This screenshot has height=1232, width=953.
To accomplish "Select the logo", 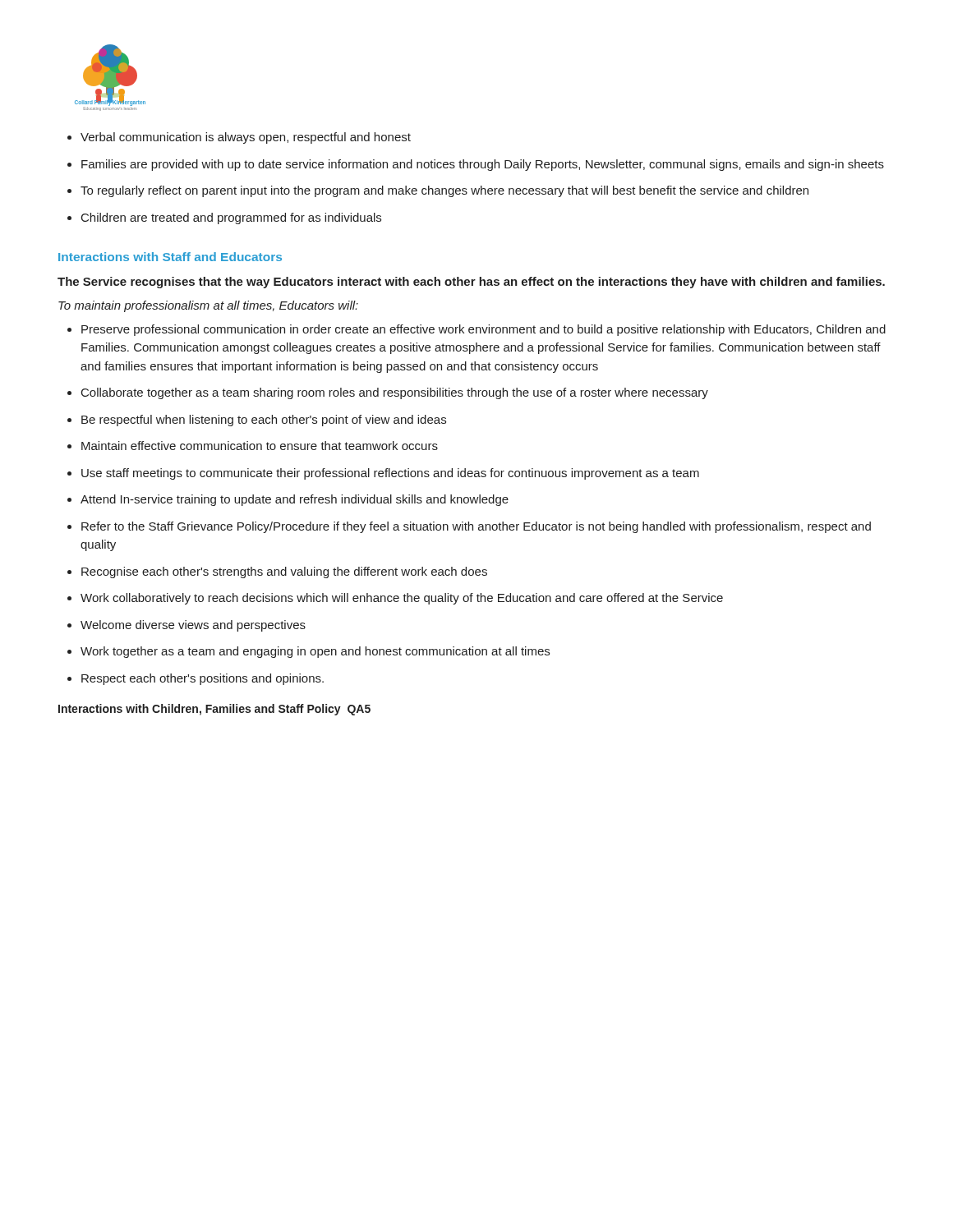I will 476,69.
